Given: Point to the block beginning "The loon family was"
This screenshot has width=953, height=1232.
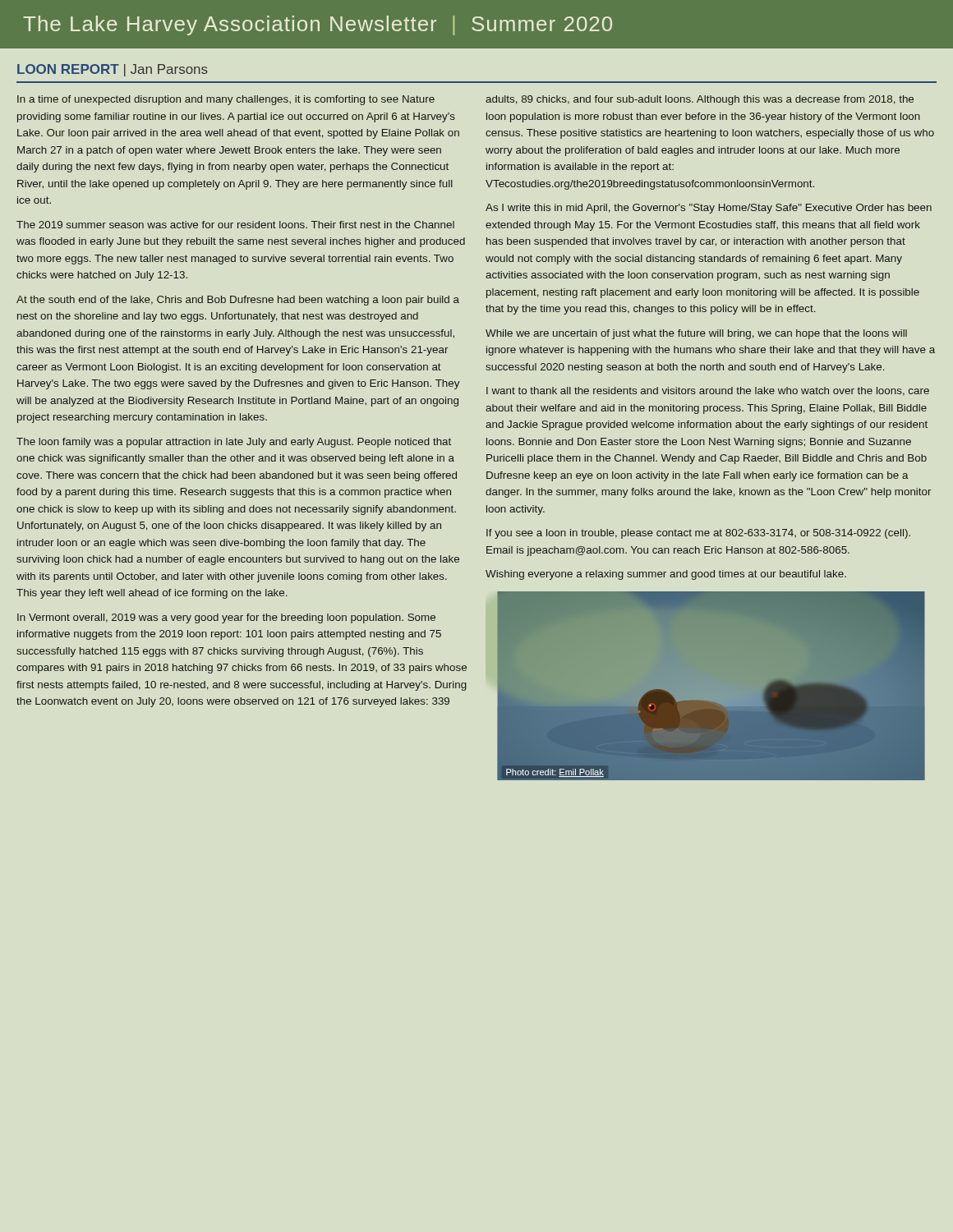Looking at the screenshot, I should pos(238,517).
